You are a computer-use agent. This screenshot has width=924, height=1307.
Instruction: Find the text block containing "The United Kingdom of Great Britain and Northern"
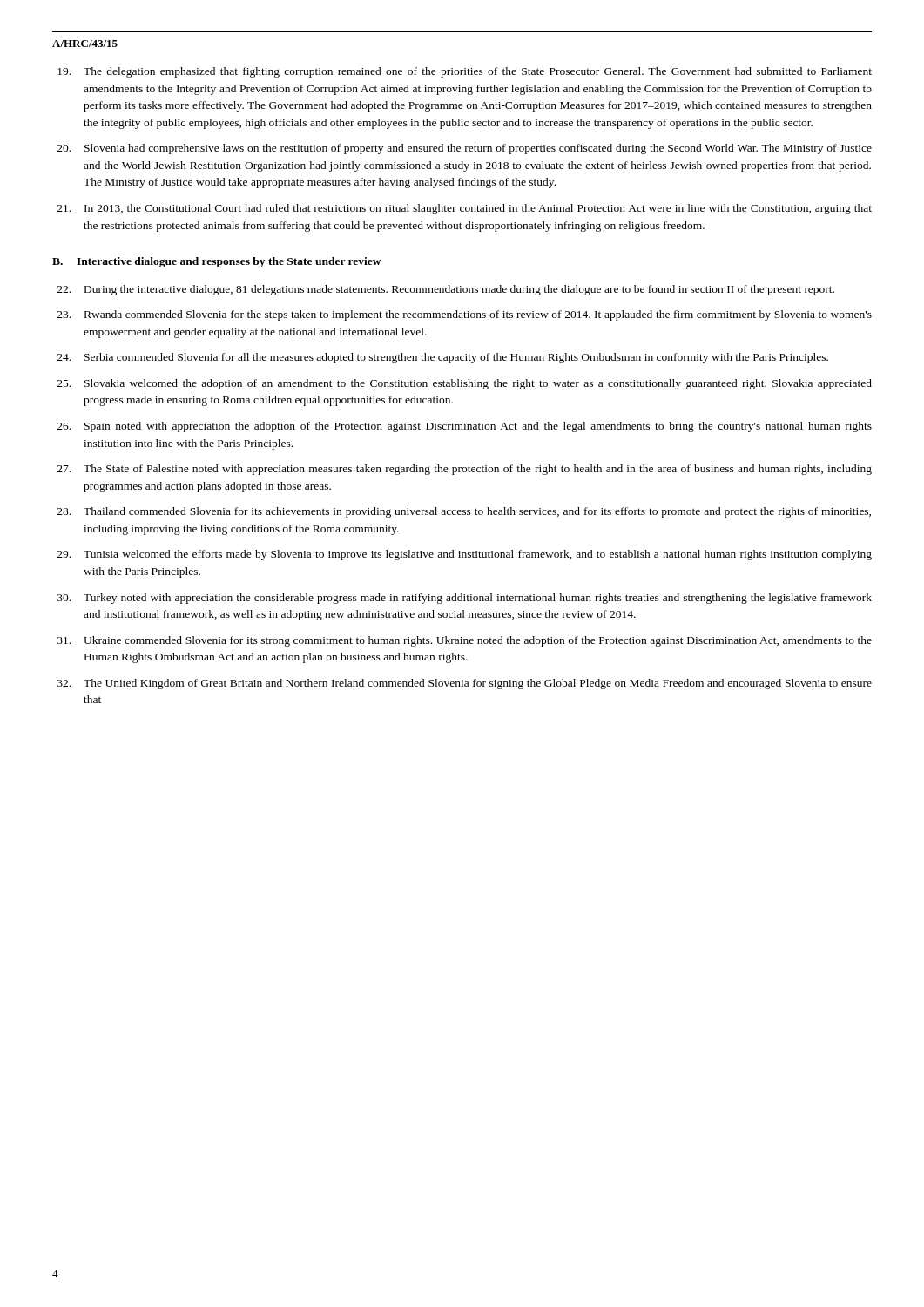(462, 691)
